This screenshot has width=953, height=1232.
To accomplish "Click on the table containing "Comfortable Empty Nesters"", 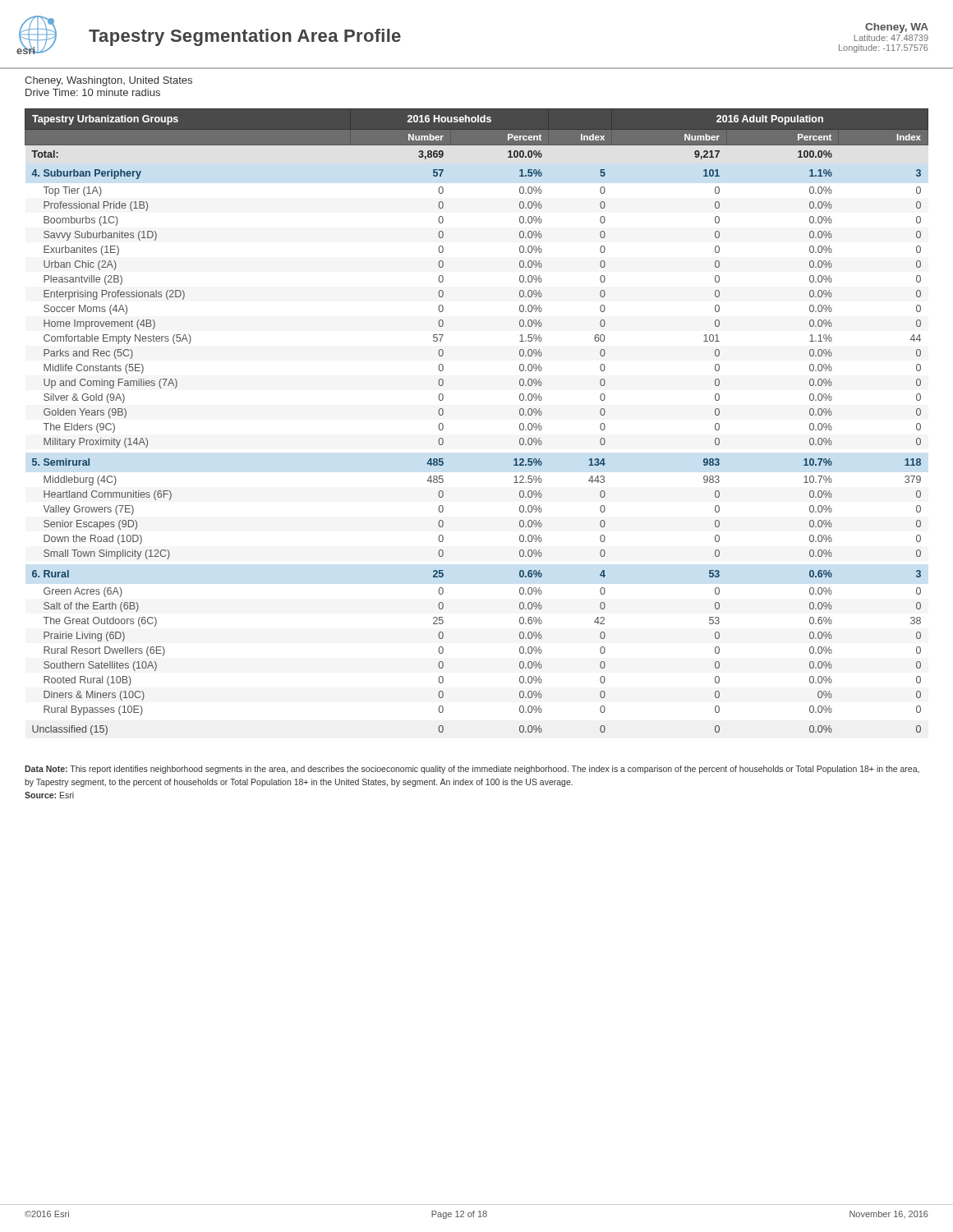I will pyautogui.click(x=476, y=419).
